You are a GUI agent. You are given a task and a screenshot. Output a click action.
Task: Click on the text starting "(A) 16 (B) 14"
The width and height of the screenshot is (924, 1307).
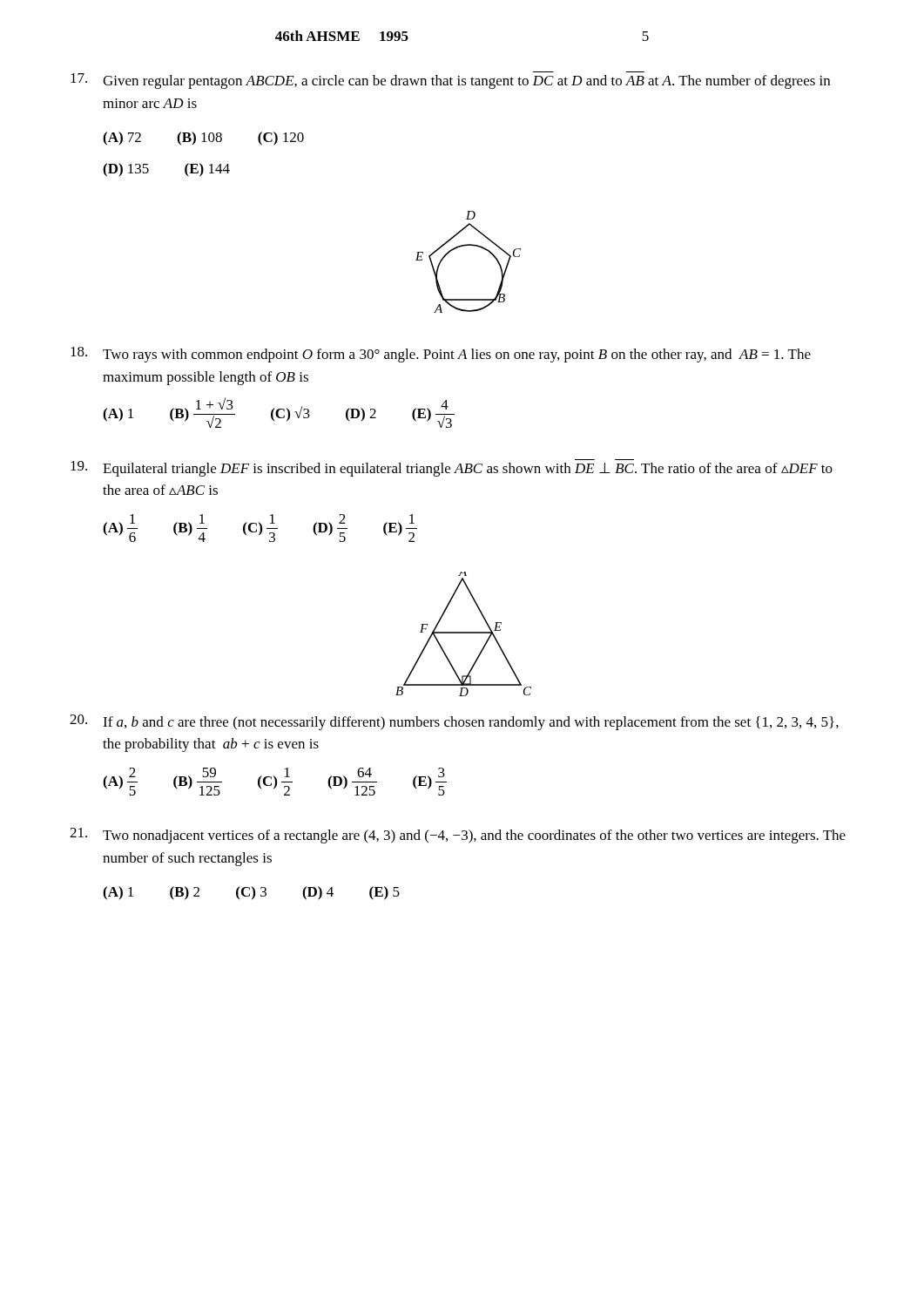click(260, 529)
